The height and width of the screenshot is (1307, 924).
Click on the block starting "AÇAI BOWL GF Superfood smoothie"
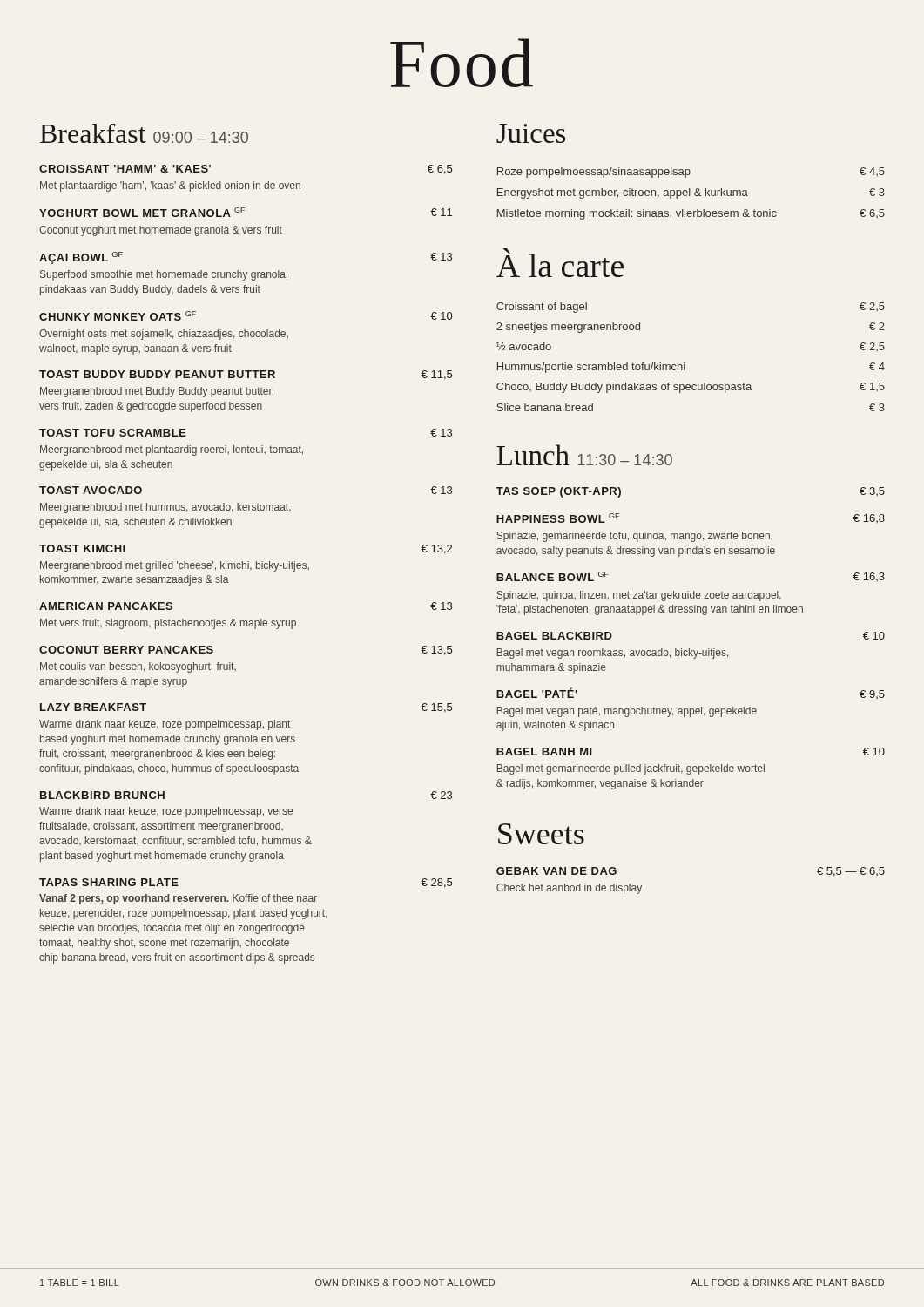tap(246, 273)
